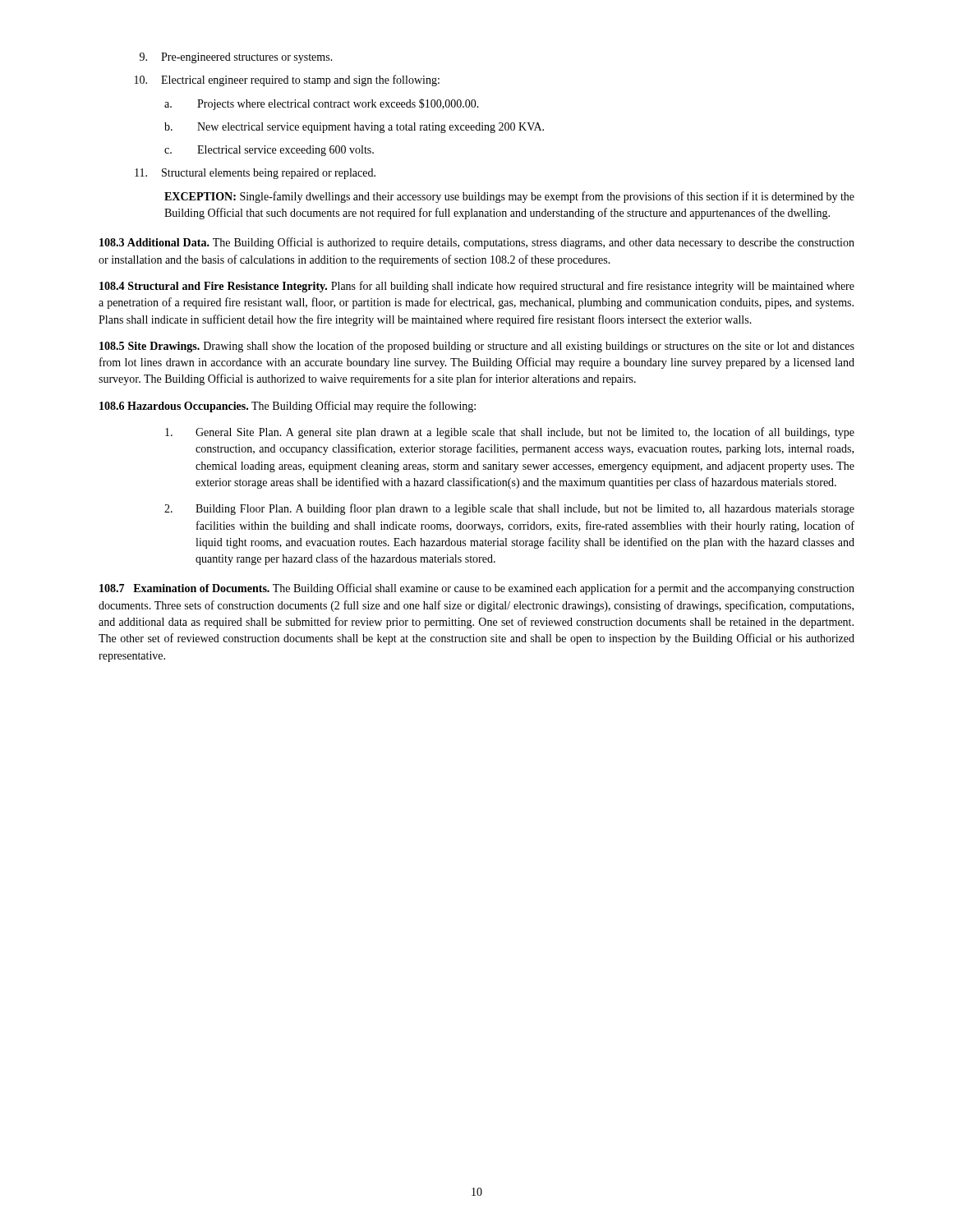Locate the list item that says "General Site Plan. A general site"
953x1232 pixels.
509,458
